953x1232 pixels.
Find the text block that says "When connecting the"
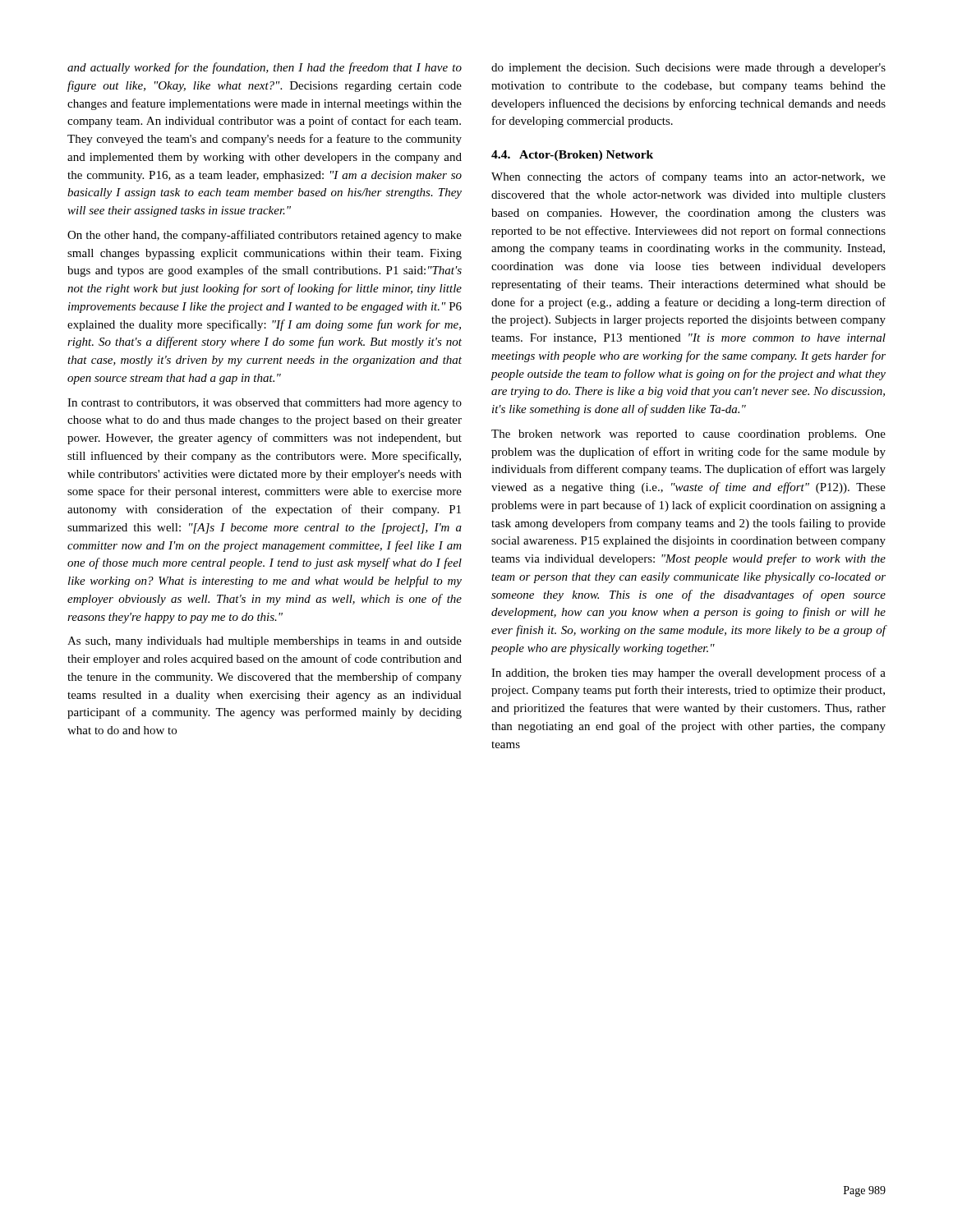point(688,294)
